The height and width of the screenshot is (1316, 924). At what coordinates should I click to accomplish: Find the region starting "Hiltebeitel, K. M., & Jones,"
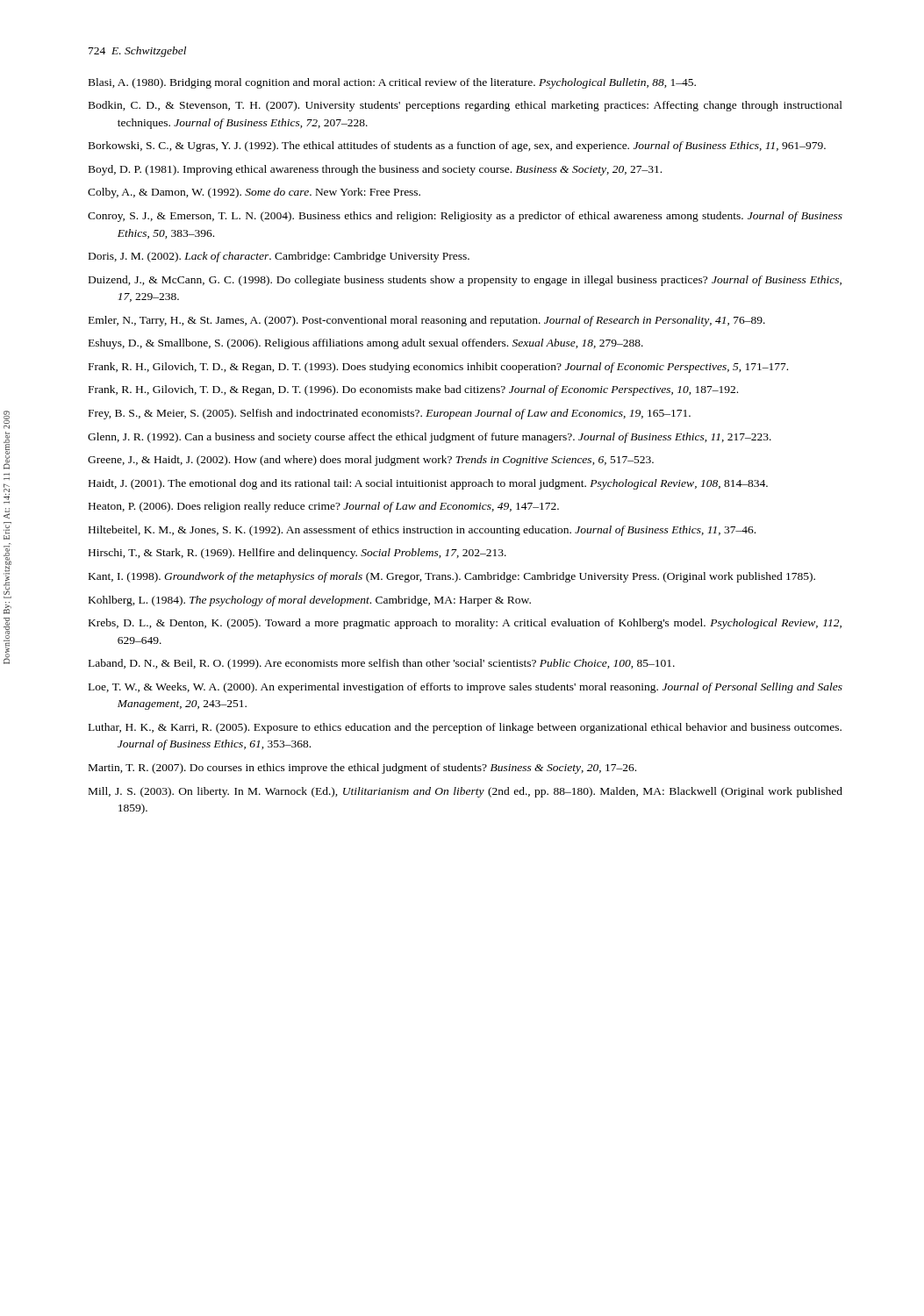(422, 529)
